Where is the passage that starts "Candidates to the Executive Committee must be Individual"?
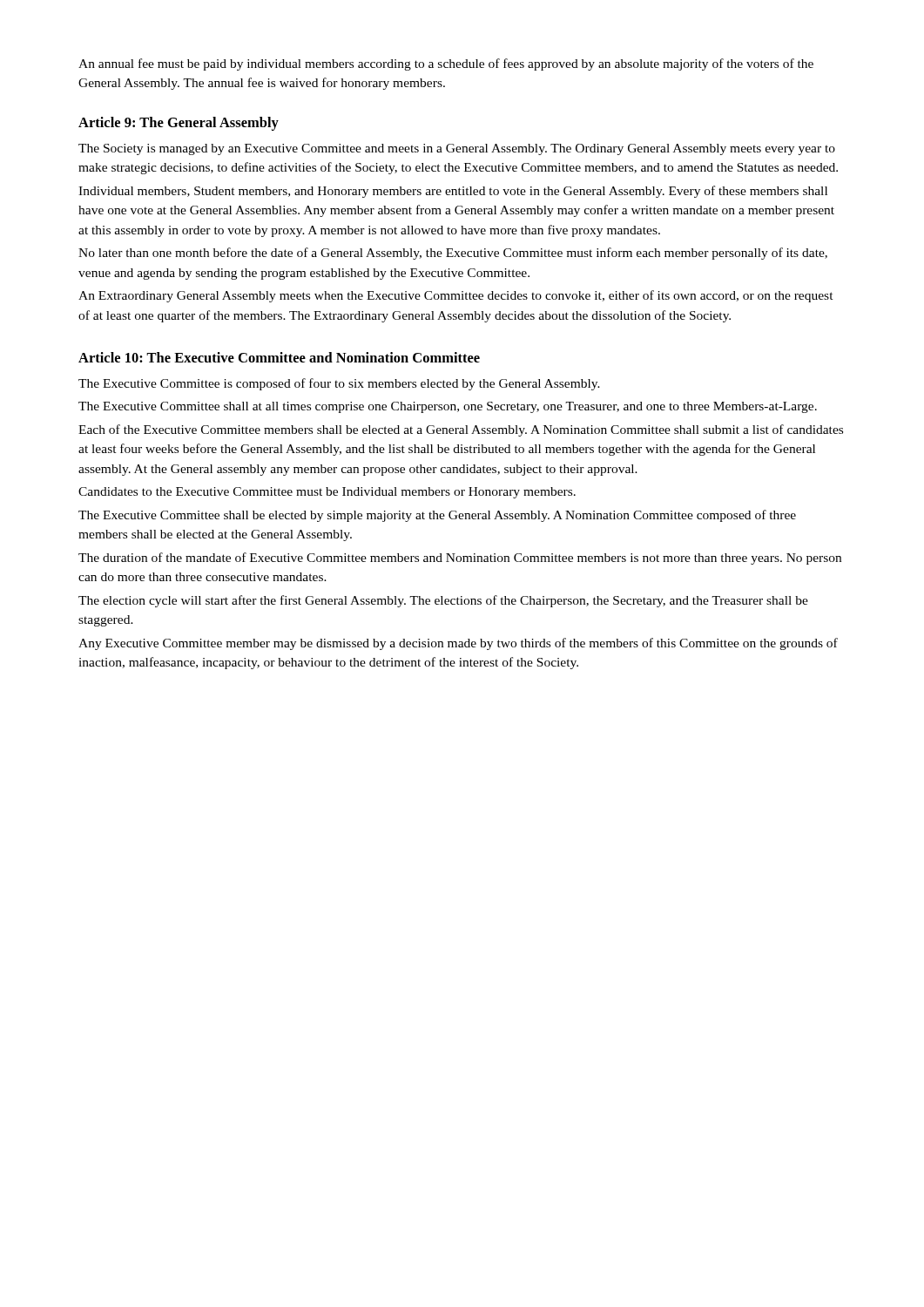The width and height of the screenshot is (924, 1307). click(x=327, y=491)
